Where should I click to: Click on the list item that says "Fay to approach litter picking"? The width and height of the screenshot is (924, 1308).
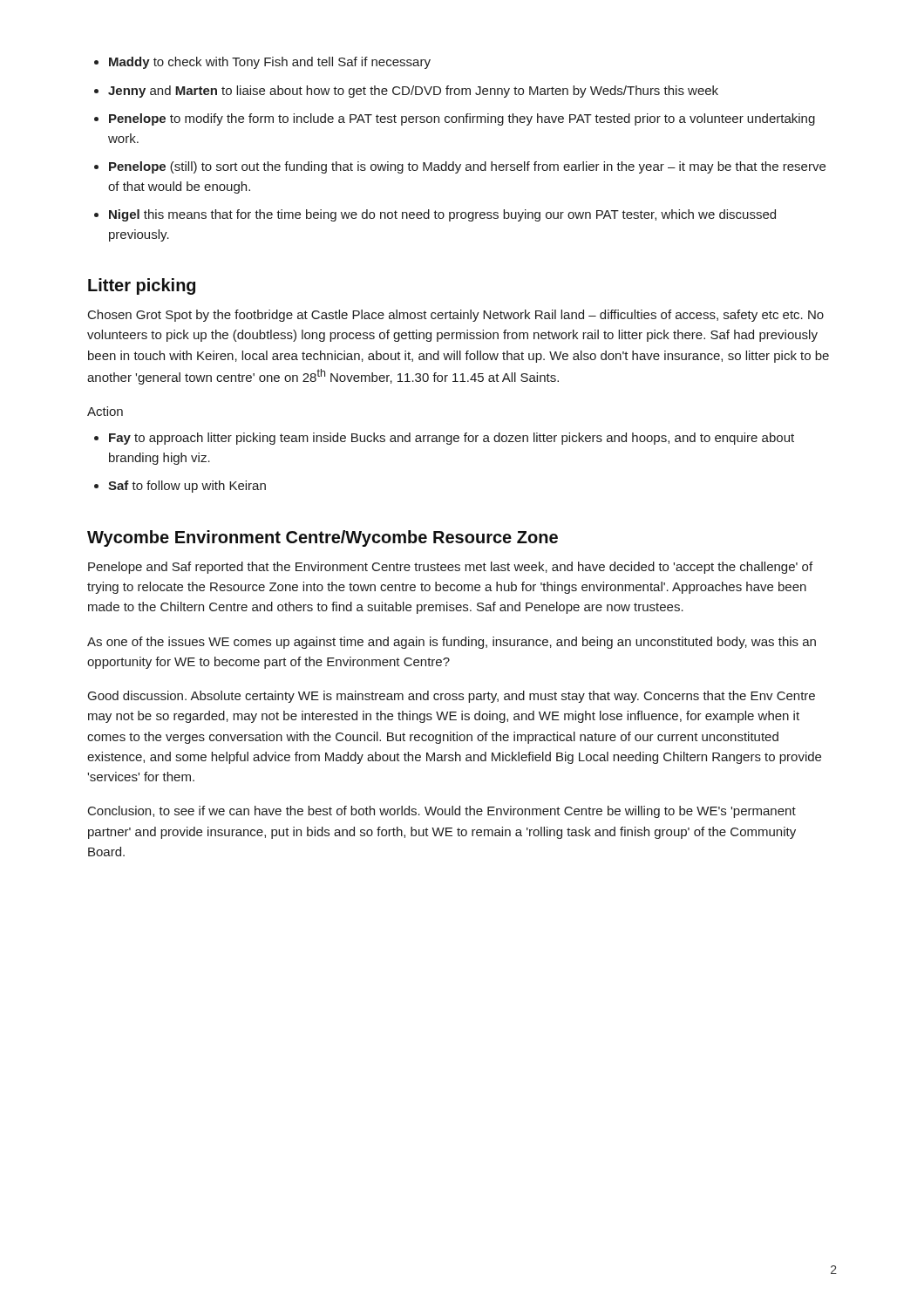click(451, 447)
